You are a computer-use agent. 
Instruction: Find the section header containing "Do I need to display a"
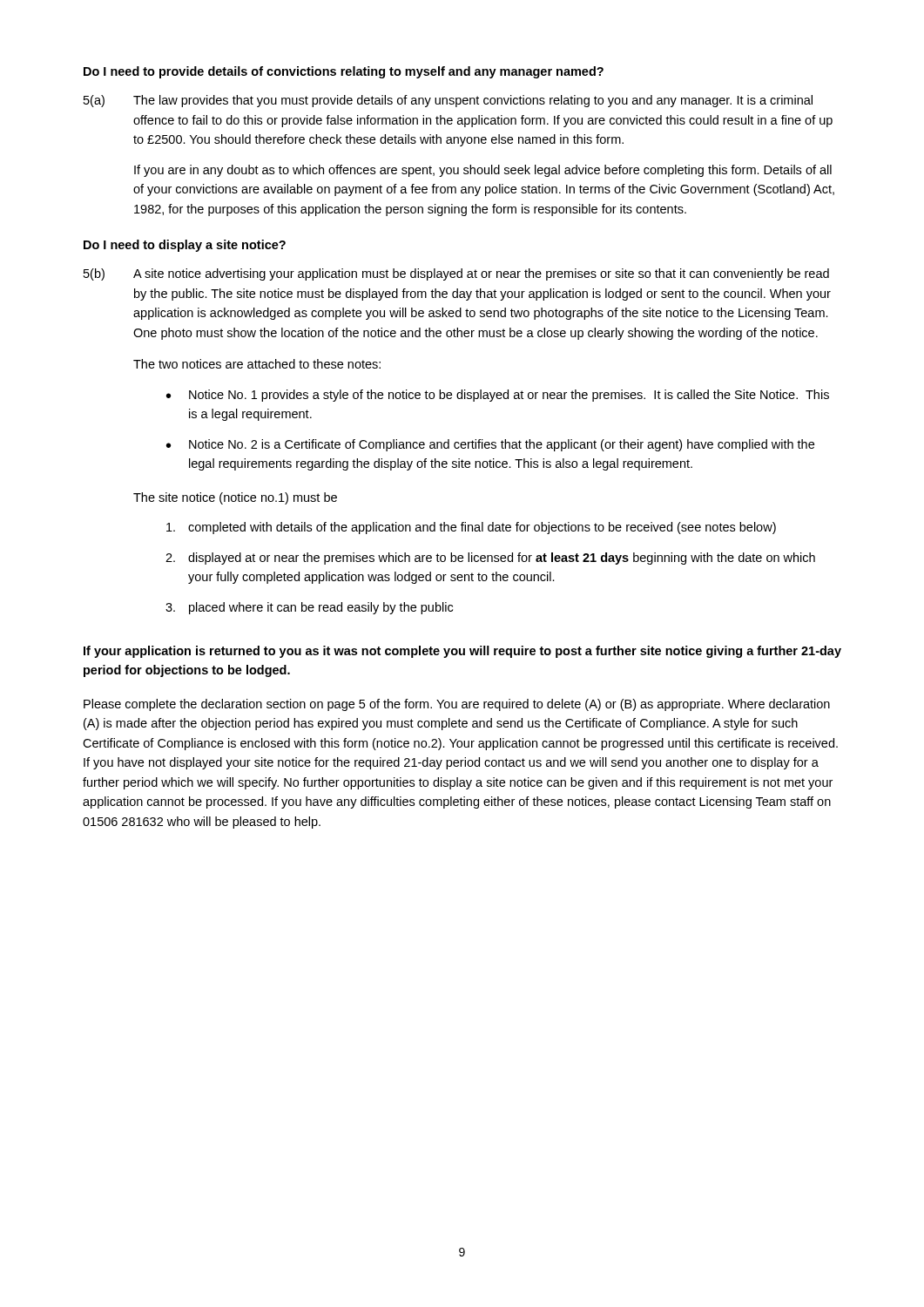click(184, 245)
